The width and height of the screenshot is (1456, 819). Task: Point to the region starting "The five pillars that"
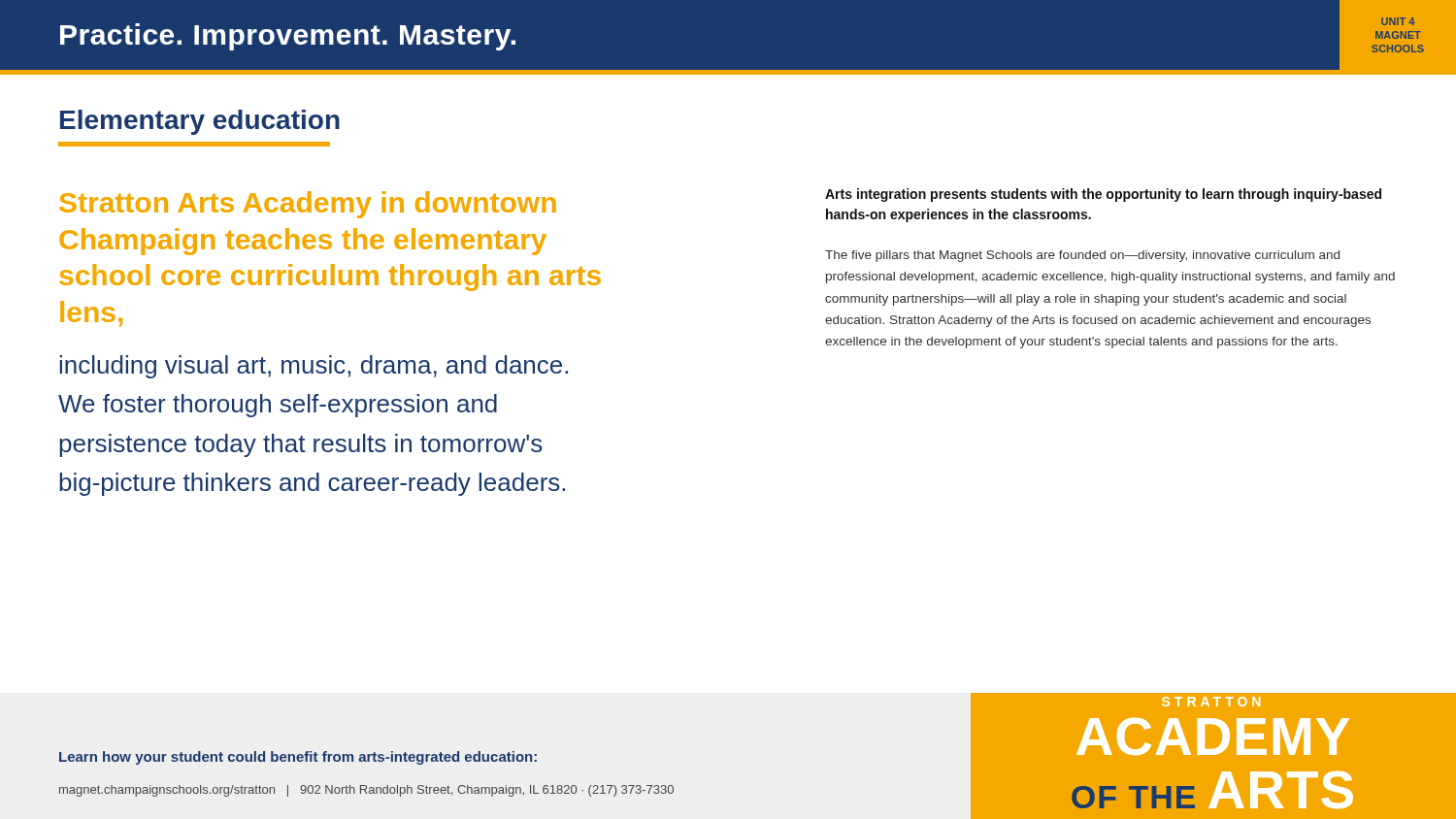tap(1110, 298)
